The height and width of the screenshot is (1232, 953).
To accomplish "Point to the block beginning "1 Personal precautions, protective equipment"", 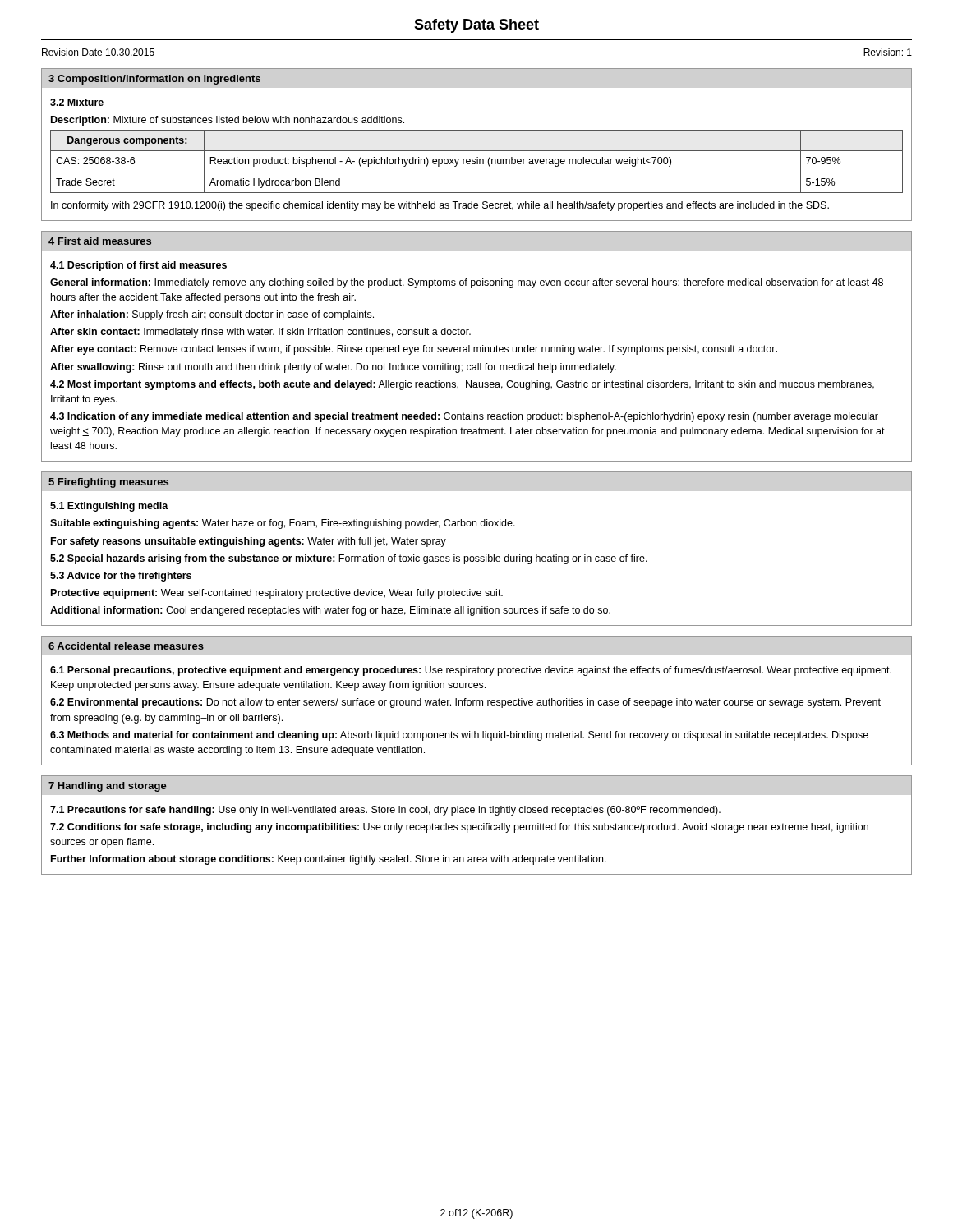I will tap(476, 710).
